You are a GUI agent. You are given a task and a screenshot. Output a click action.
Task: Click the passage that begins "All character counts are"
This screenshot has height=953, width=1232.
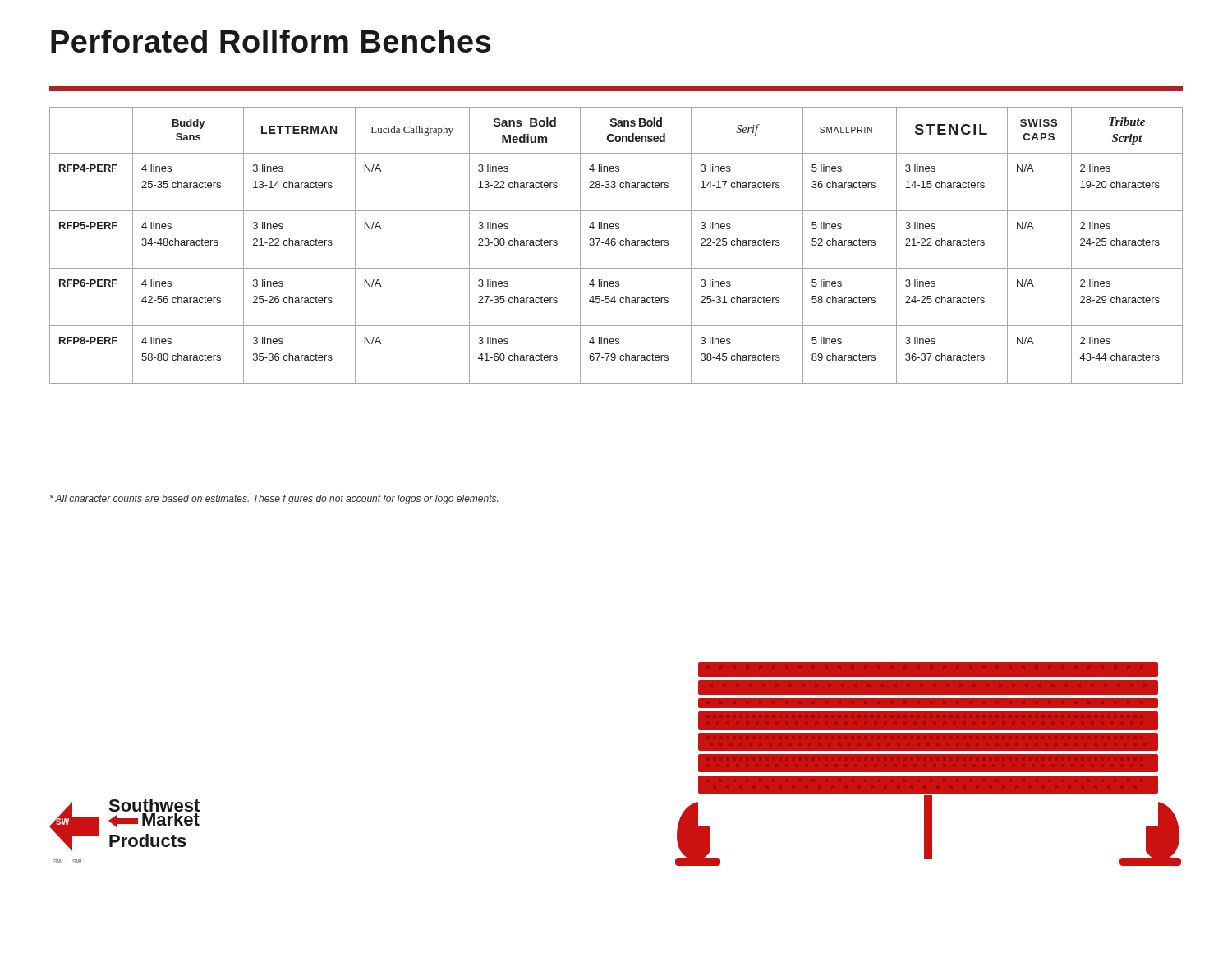coord(274,499)
